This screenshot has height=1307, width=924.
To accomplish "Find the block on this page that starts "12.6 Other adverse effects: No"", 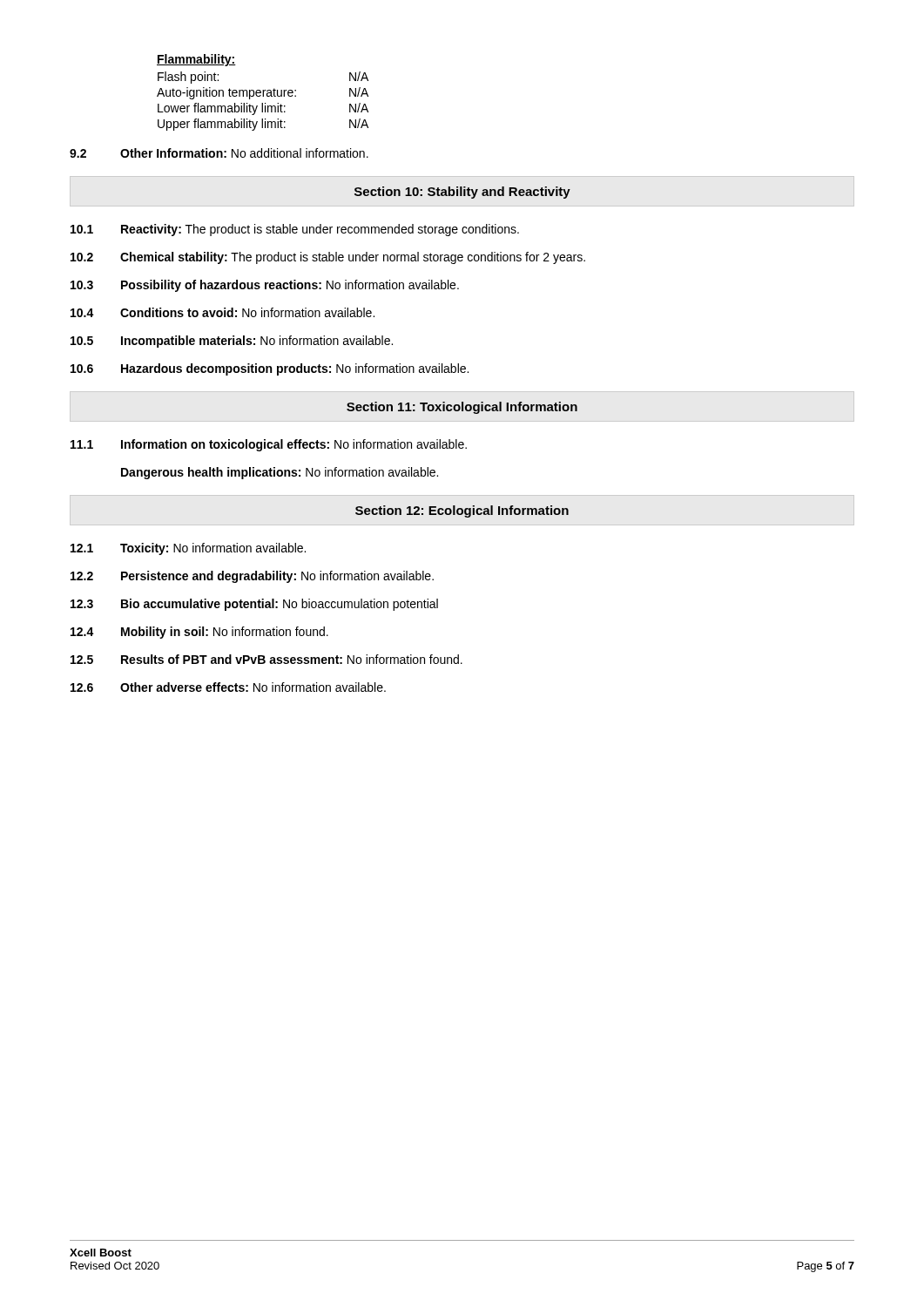I will pos(228,687).
